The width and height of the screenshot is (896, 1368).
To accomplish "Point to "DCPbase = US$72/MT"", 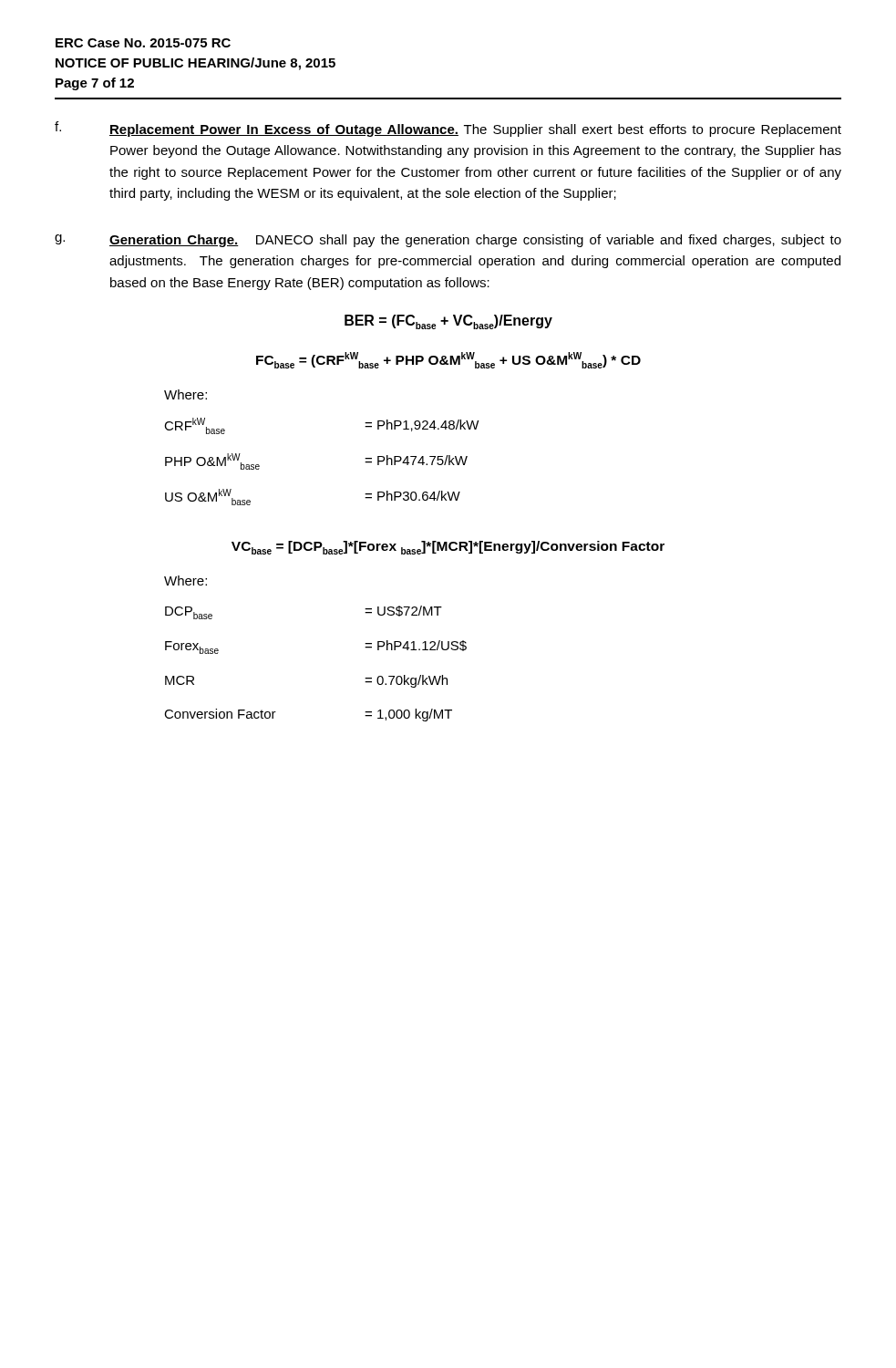I will pos(188,612).
